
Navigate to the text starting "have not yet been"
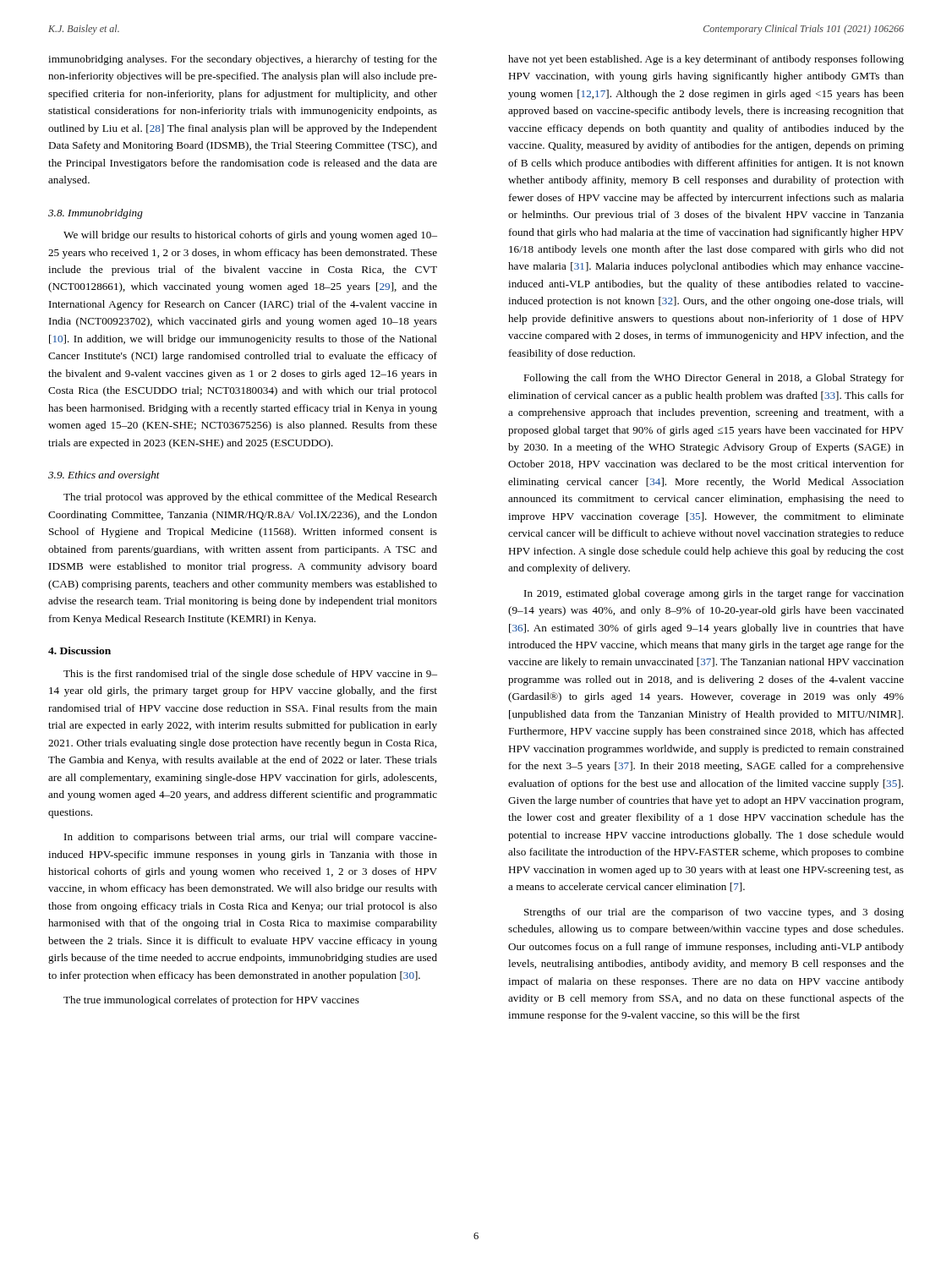point(706,538)
